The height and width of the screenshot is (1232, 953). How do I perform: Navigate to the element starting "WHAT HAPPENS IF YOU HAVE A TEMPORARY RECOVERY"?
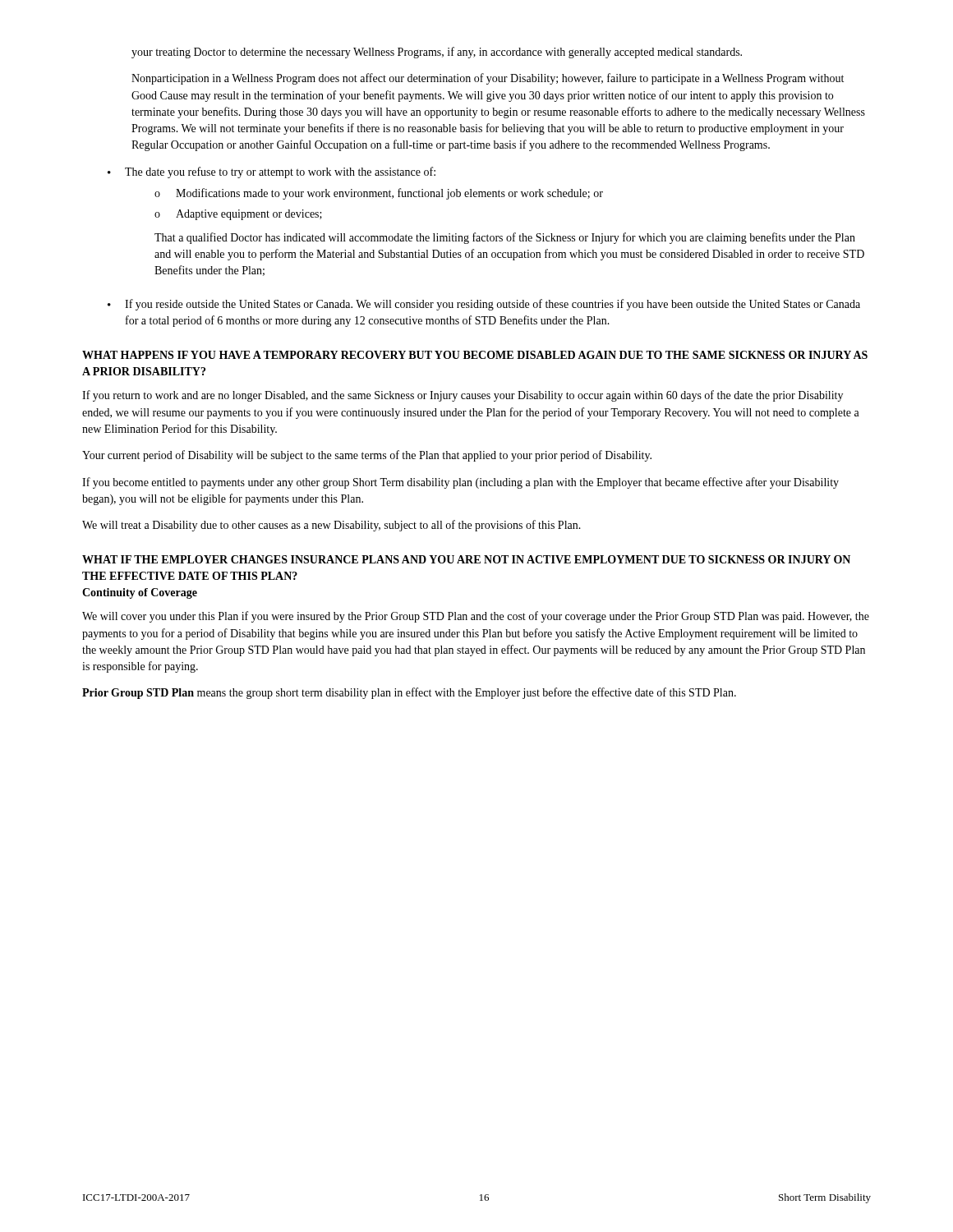pos(475,363)
